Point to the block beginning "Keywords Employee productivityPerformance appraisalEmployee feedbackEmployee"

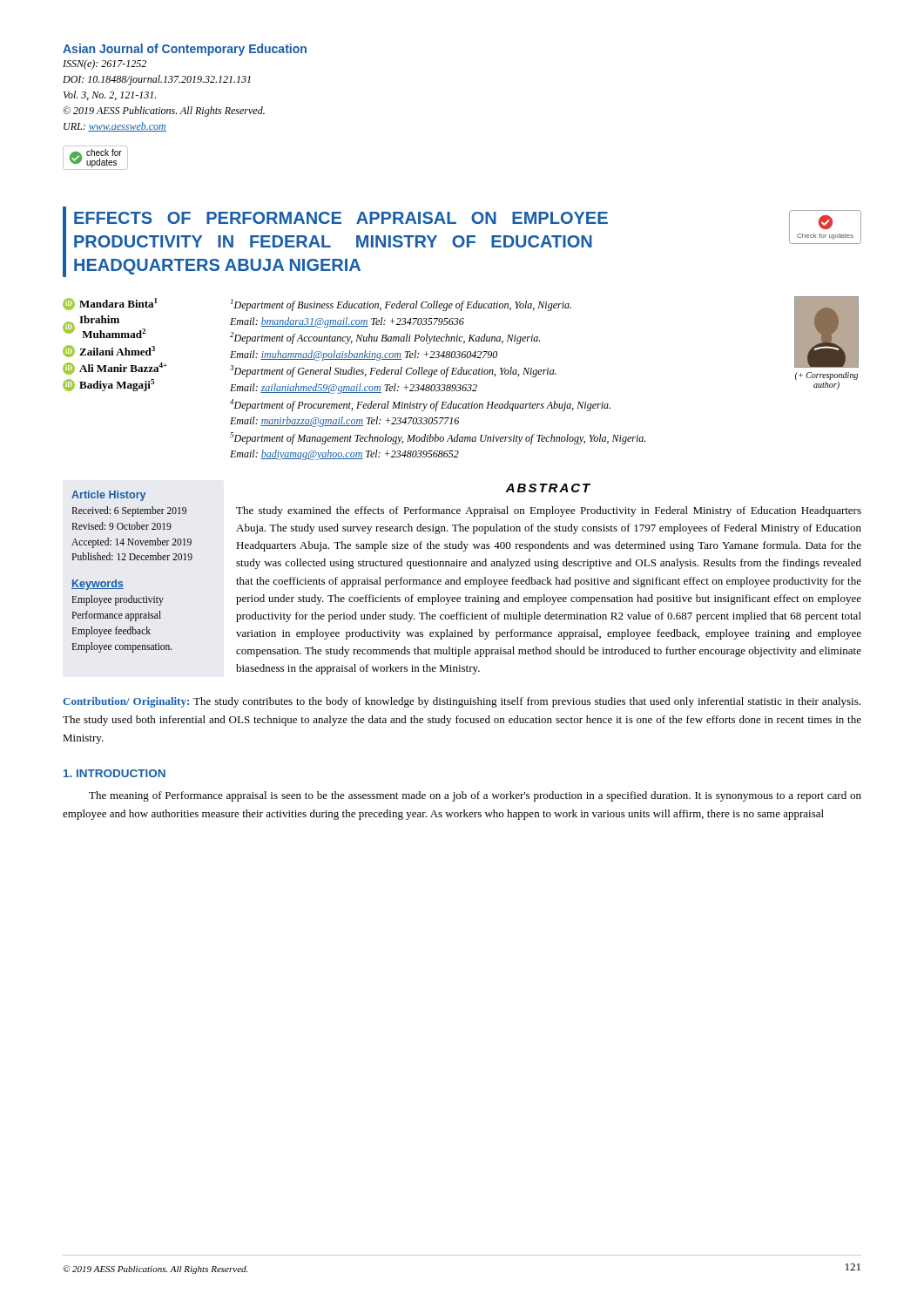143,616
